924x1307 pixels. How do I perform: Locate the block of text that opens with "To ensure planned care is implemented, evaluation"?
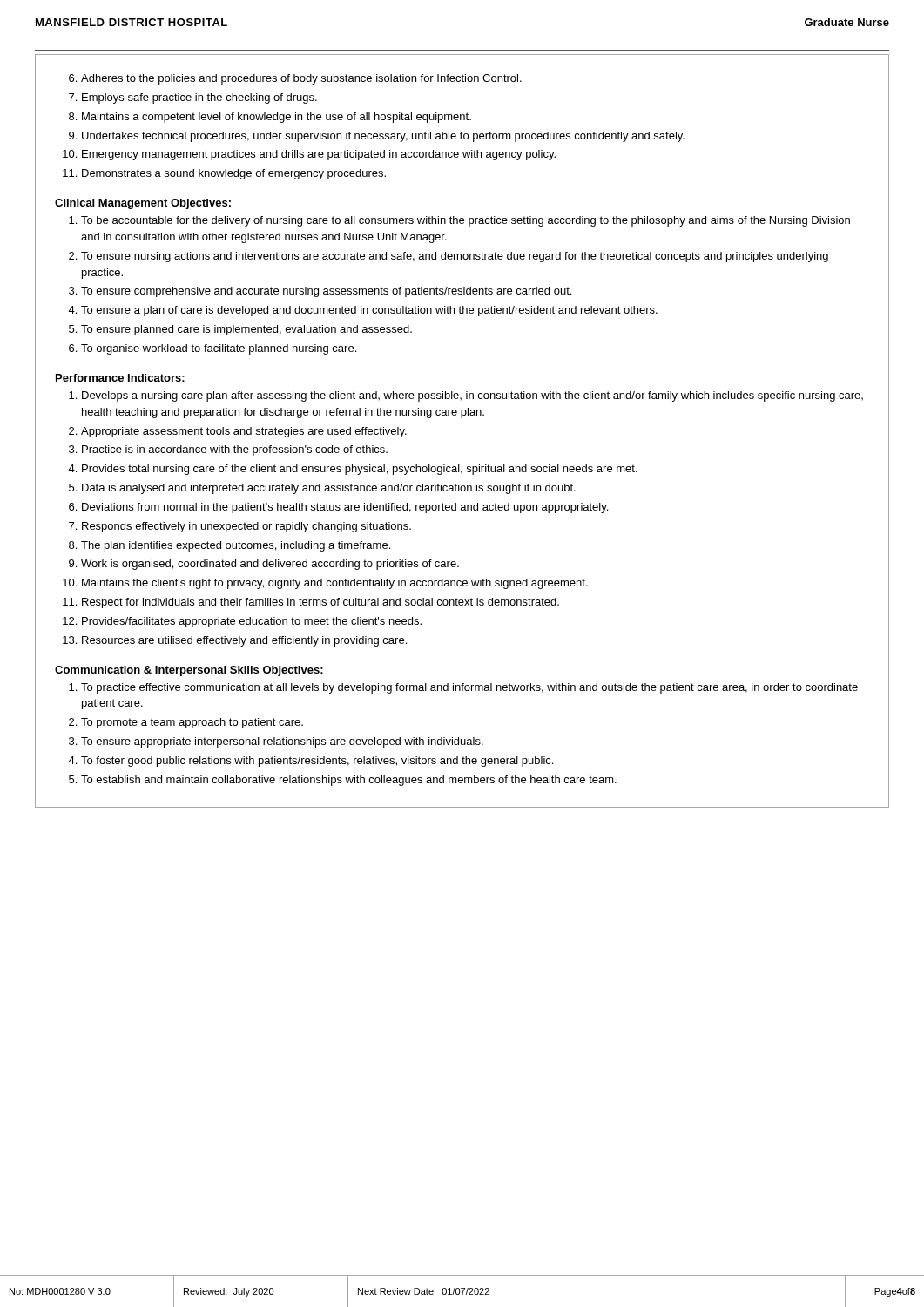tap(247, 329)
